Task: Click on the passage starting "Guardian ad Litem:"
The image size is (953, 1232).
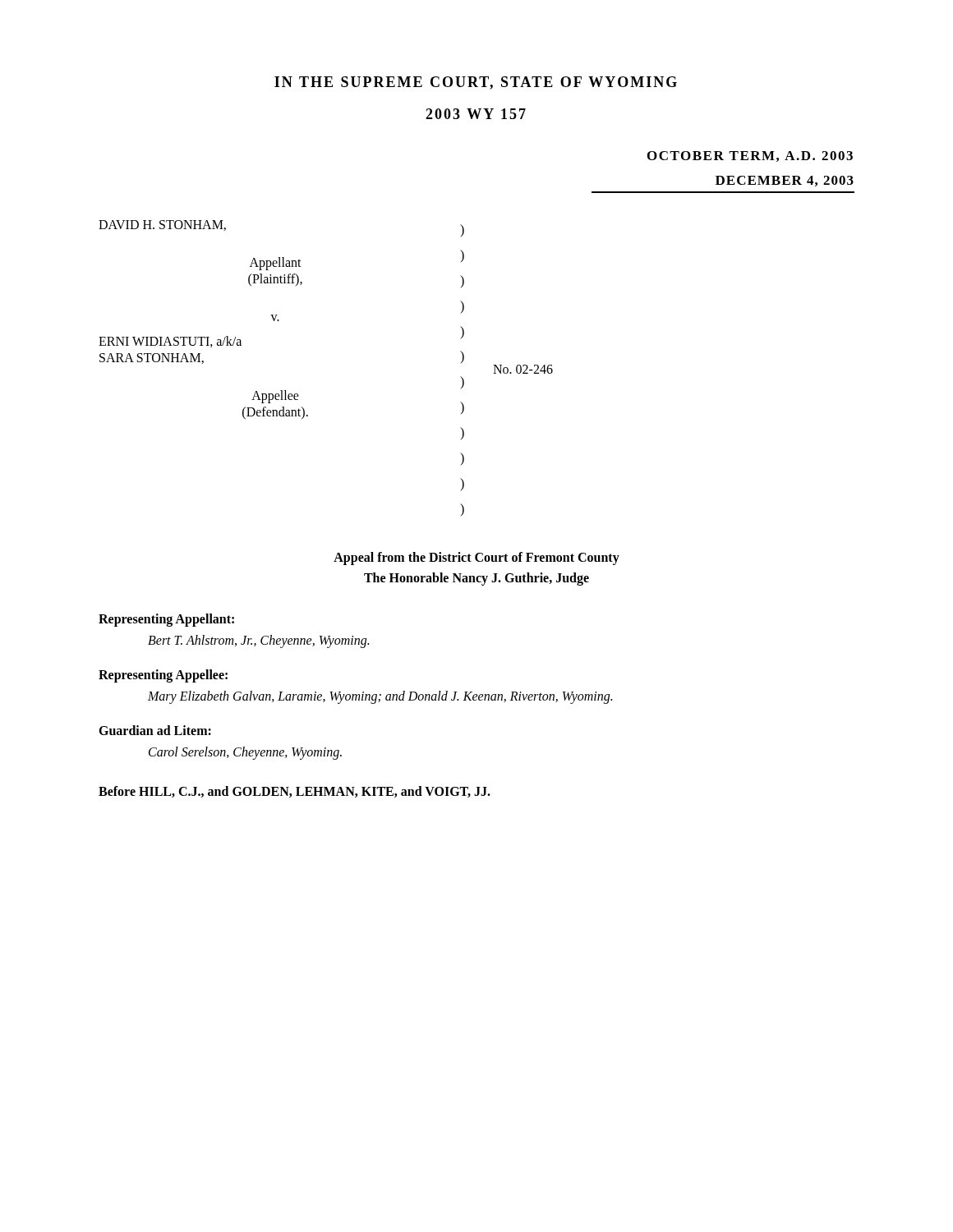Action: [x=155, y=730]
